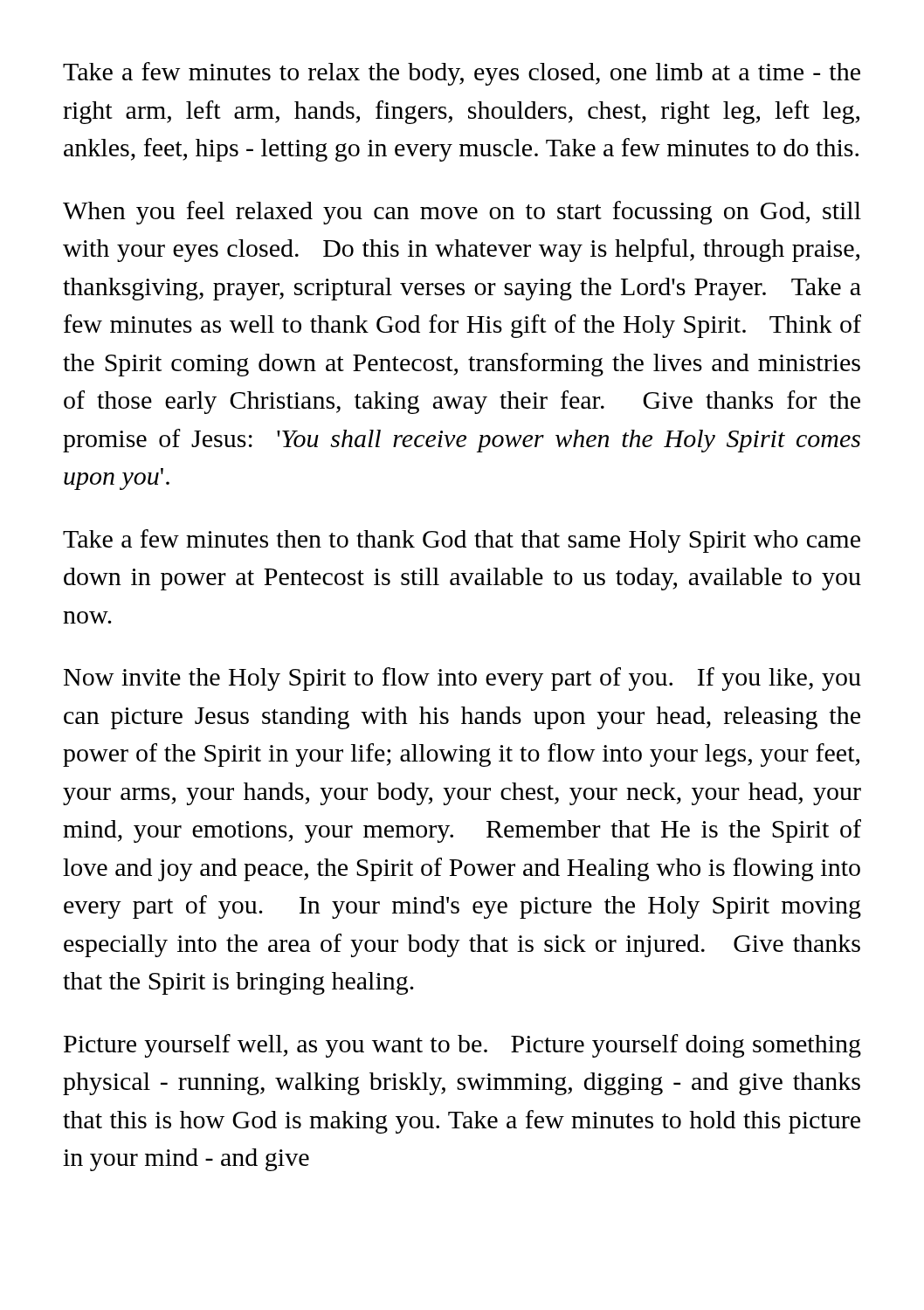This screenshot has width=924, height=1310.
Task: Where is the passage that starts "Now invite the"?
Action: coord(462,828)
